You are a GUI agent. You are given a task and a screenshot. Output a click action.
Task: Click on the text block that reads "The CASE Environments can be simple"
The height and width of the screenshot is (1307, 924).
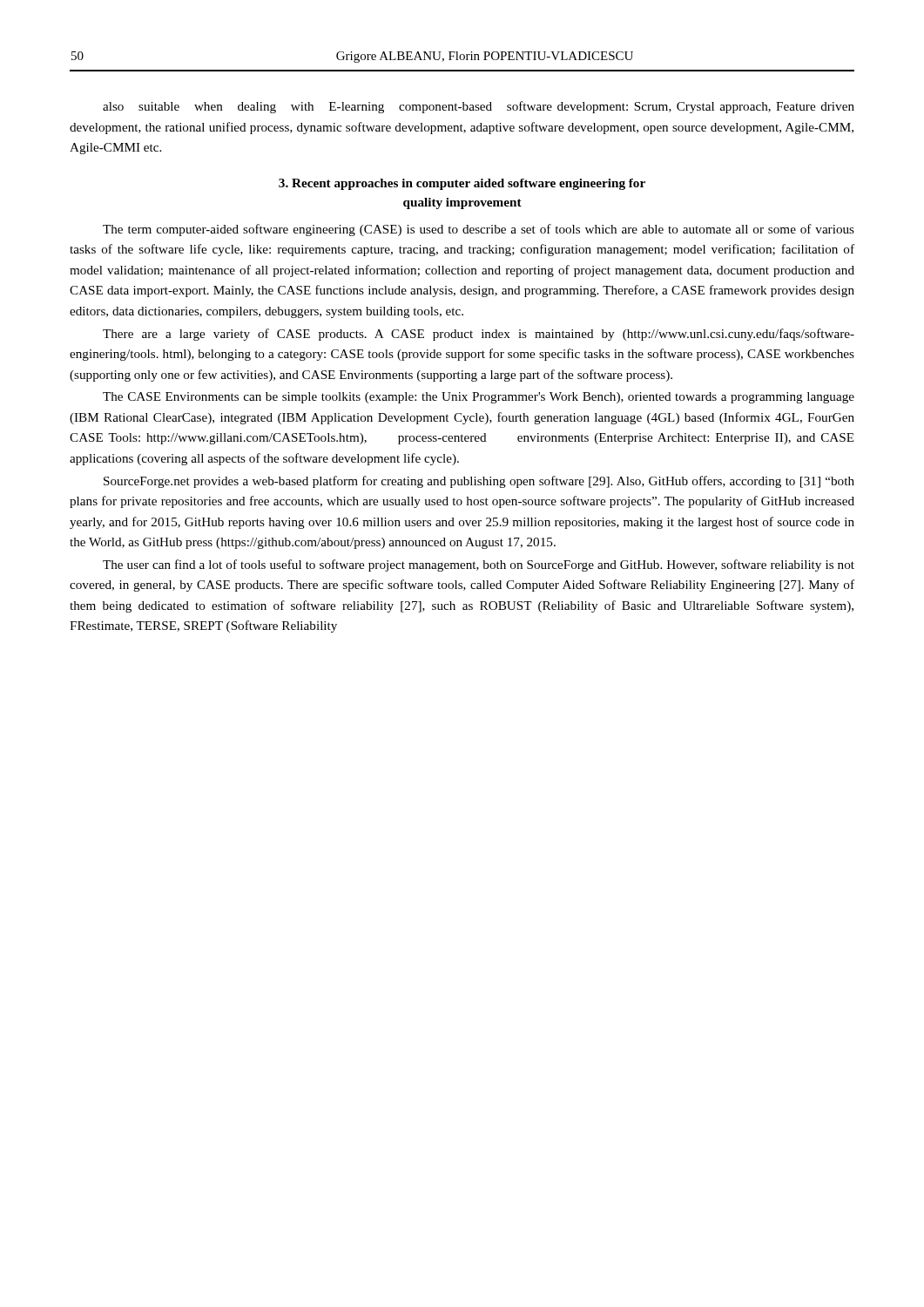pyautogui.click(x=462, y=427)
